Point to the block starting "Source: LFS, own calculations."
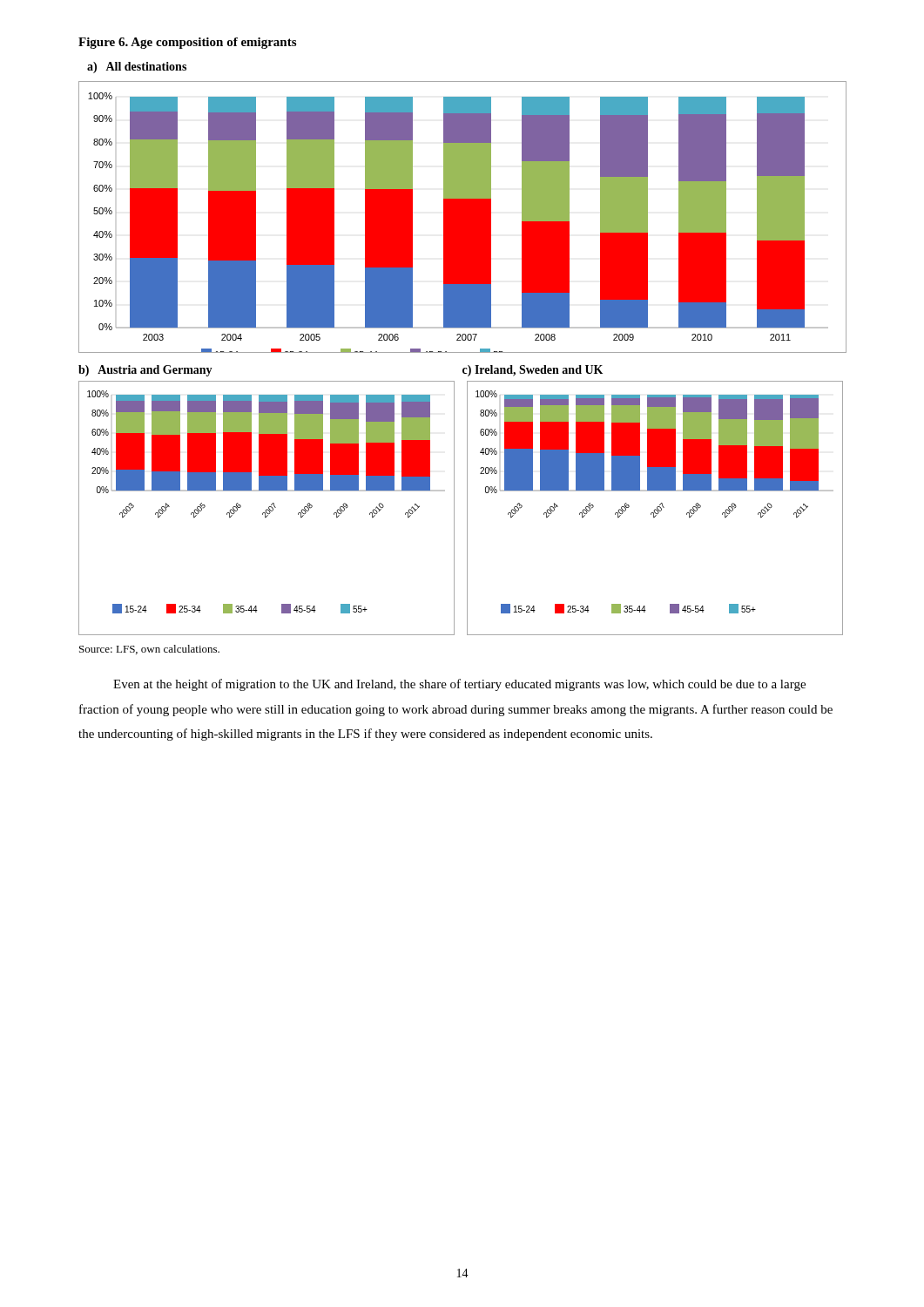 (149, 649)
